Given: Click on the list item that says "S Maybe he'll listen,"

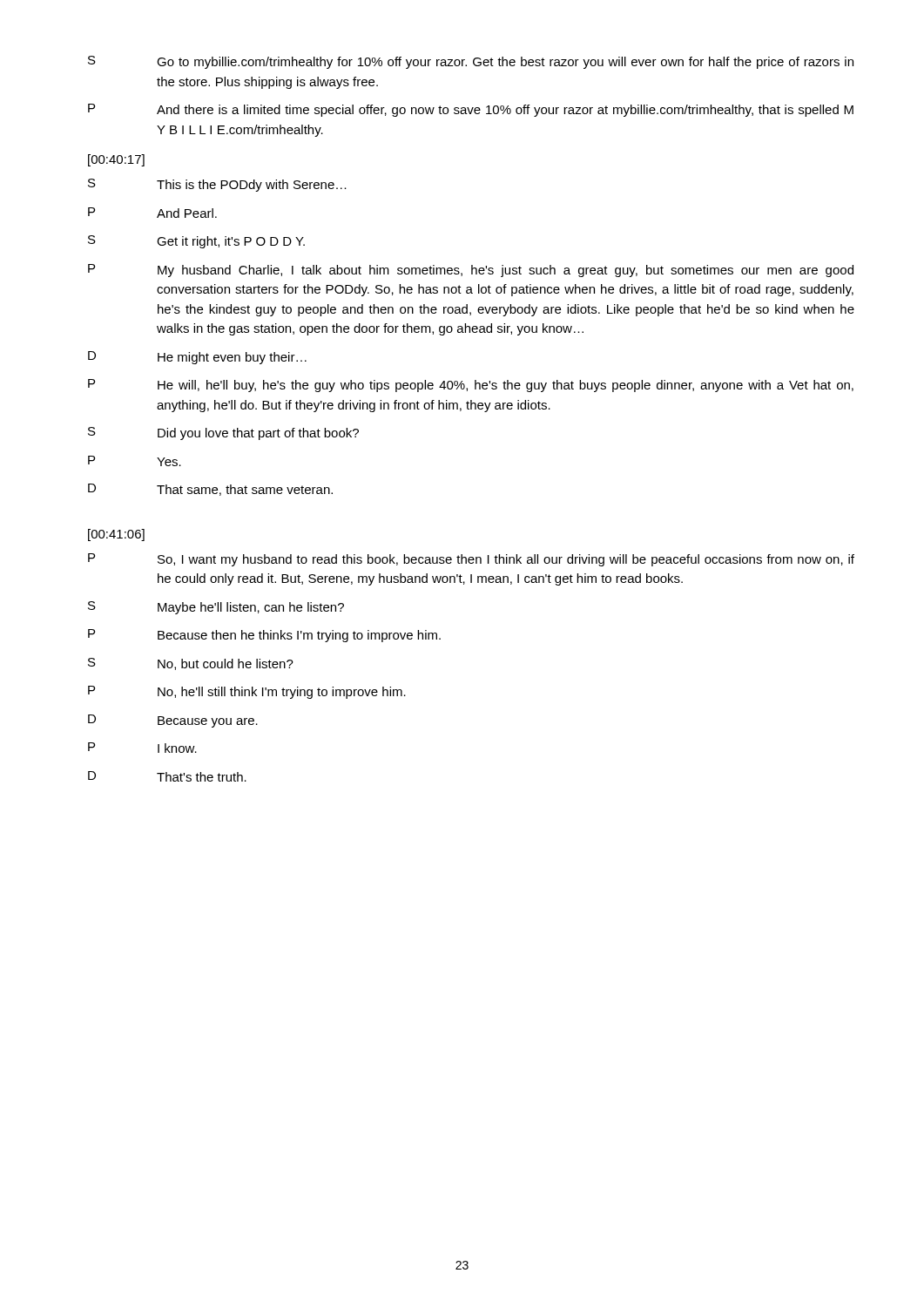Looking at the screenshot, I should [x=216, y=608].
